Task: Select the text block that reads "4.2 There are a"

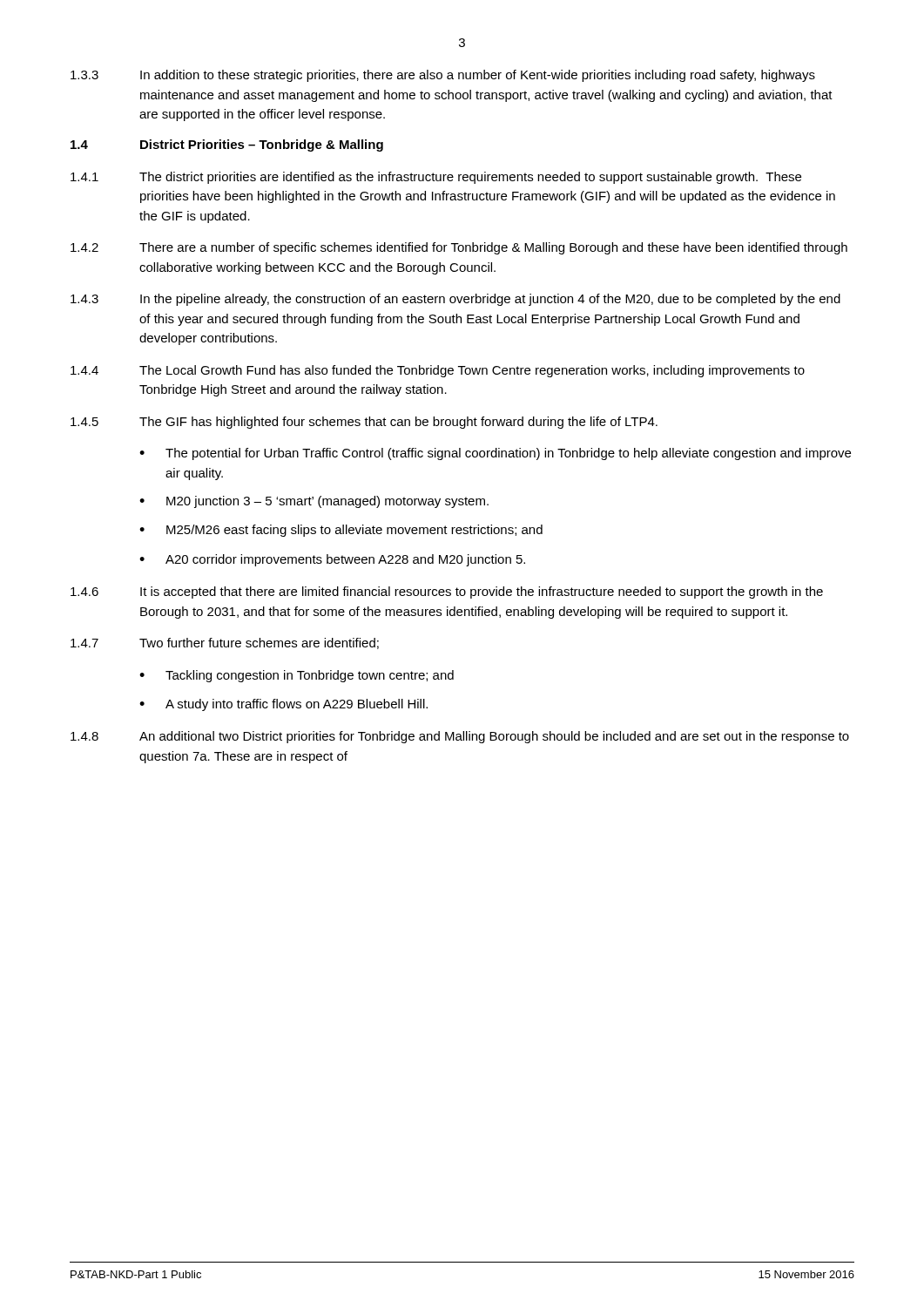Action: tap(462, 257)
